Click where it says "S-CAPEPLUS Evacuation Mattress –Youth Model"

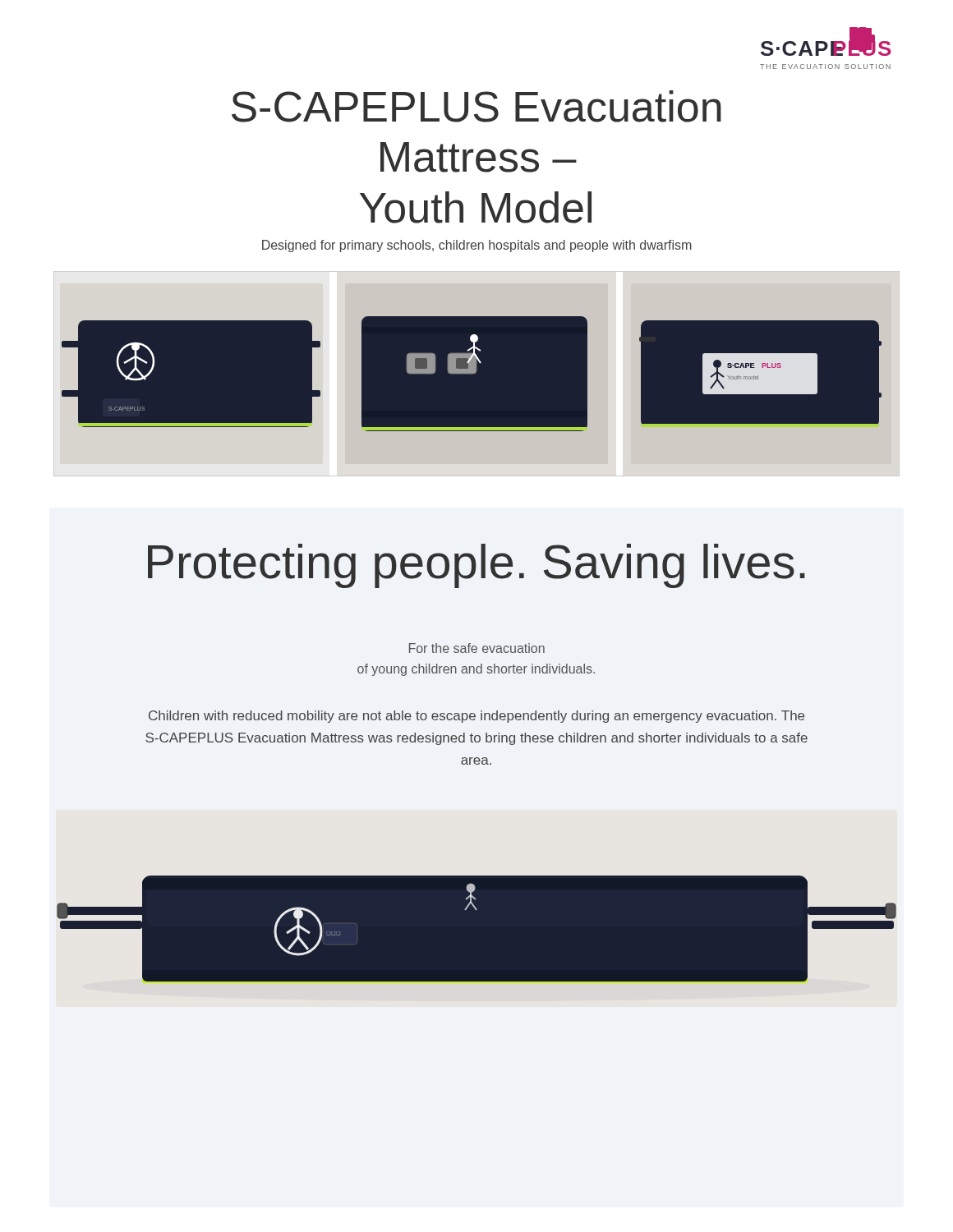point(476,158)
